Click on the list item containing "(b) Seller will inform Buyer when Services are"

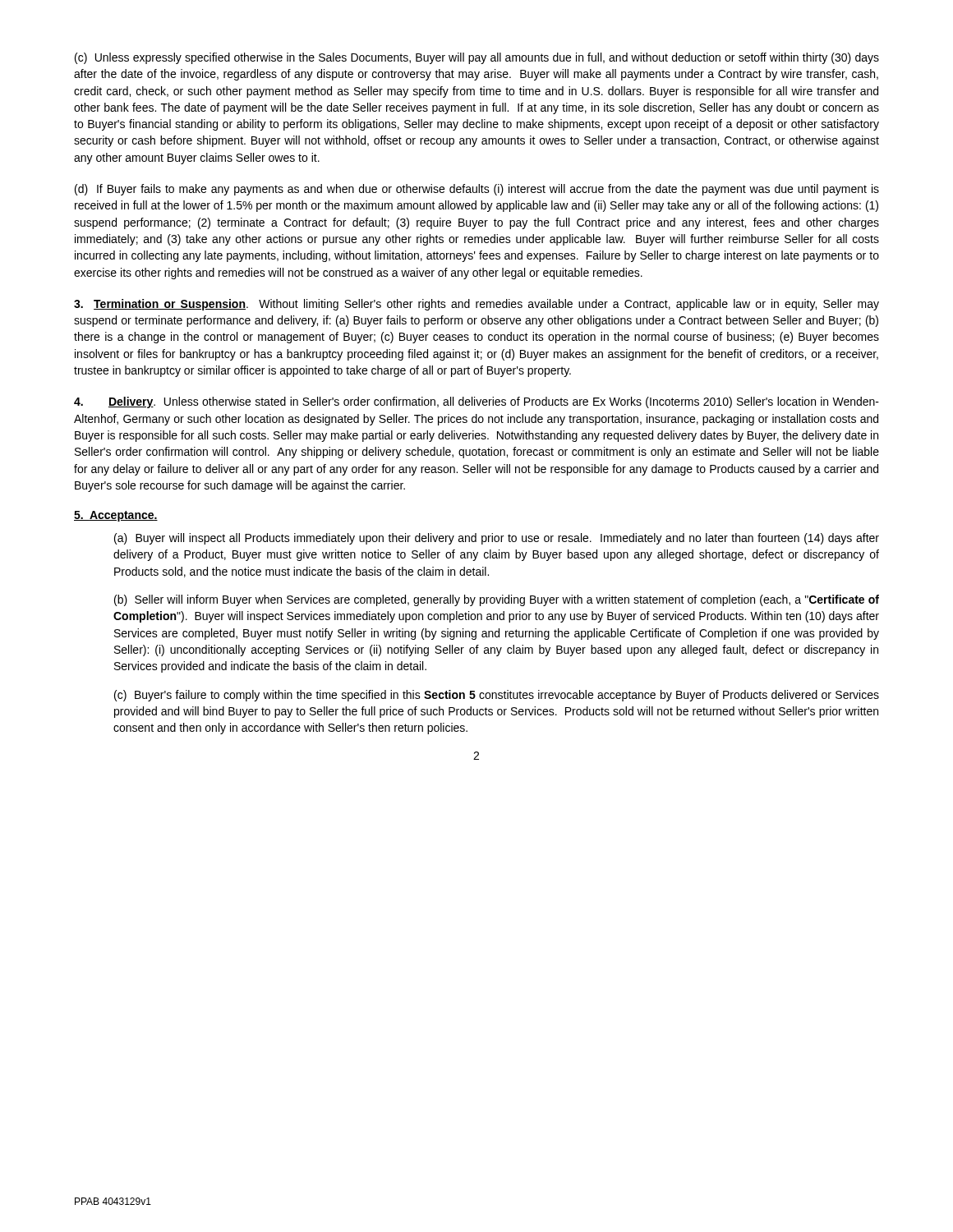coord(496,633)
